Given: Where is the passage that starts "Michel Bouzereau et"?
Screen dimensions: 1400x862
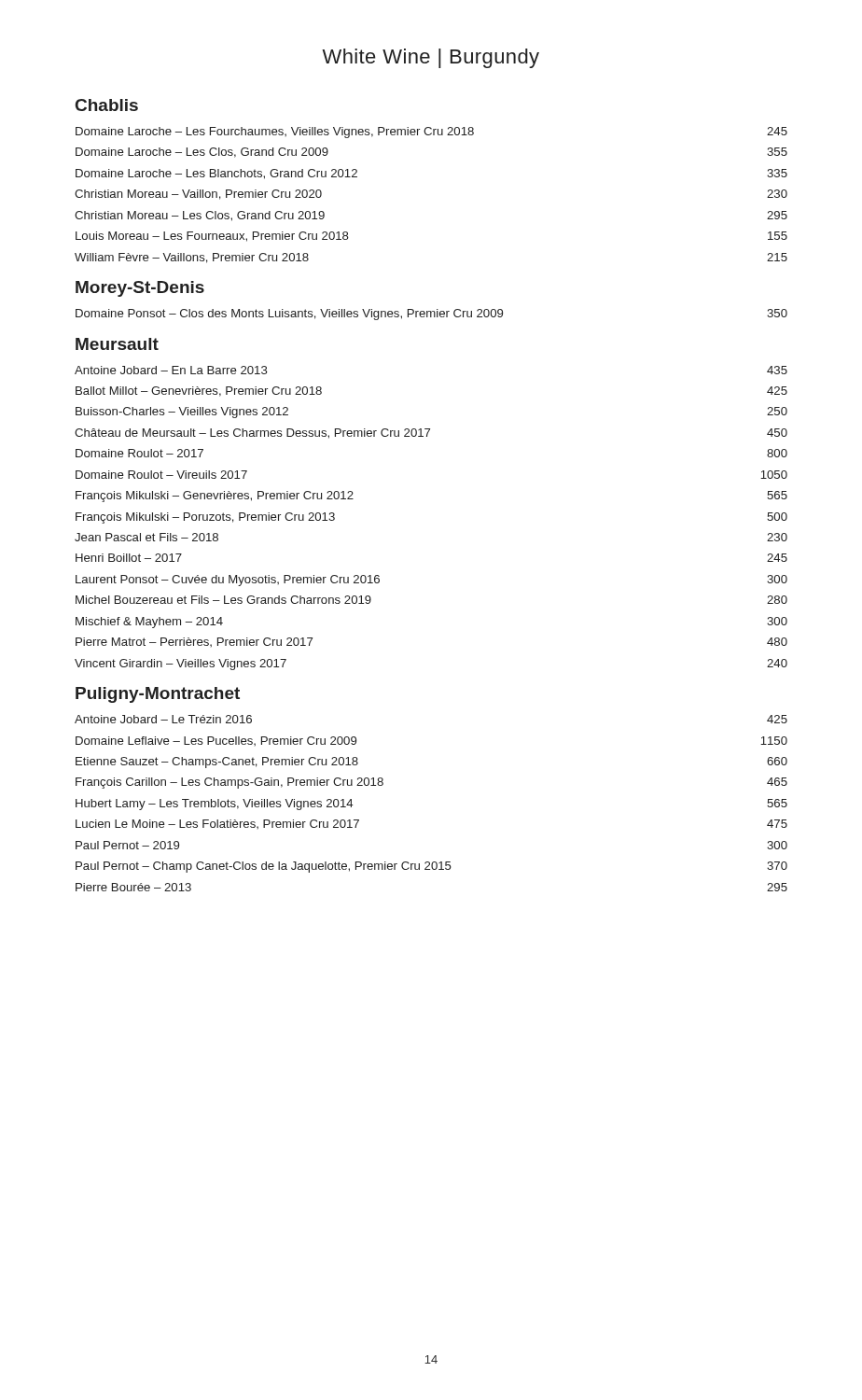Looking at the screenshot, I should pyautogui.click(x=225, y=600).
